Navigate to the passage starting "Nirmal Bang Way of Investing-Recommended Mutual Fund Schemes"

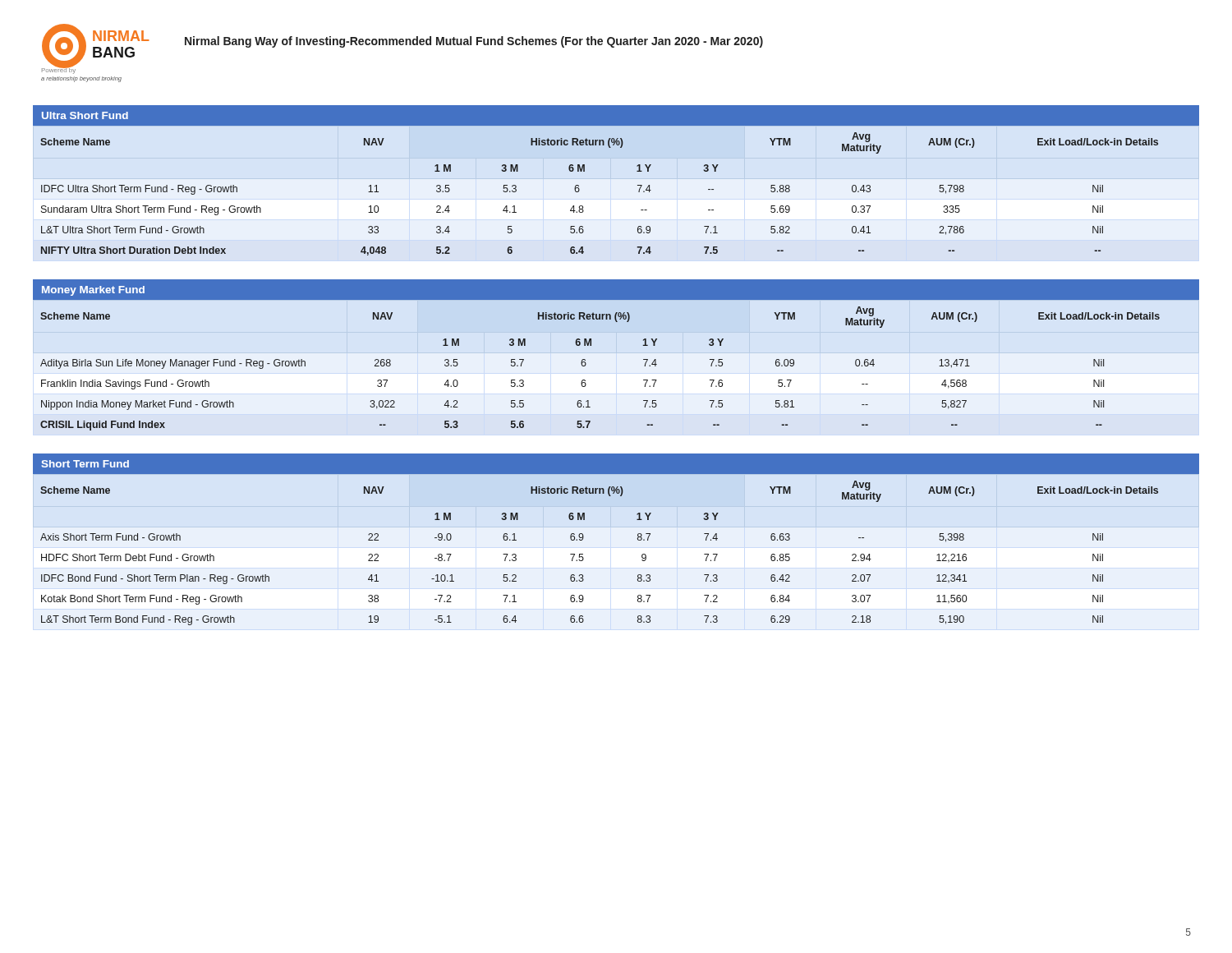[474, 41]
